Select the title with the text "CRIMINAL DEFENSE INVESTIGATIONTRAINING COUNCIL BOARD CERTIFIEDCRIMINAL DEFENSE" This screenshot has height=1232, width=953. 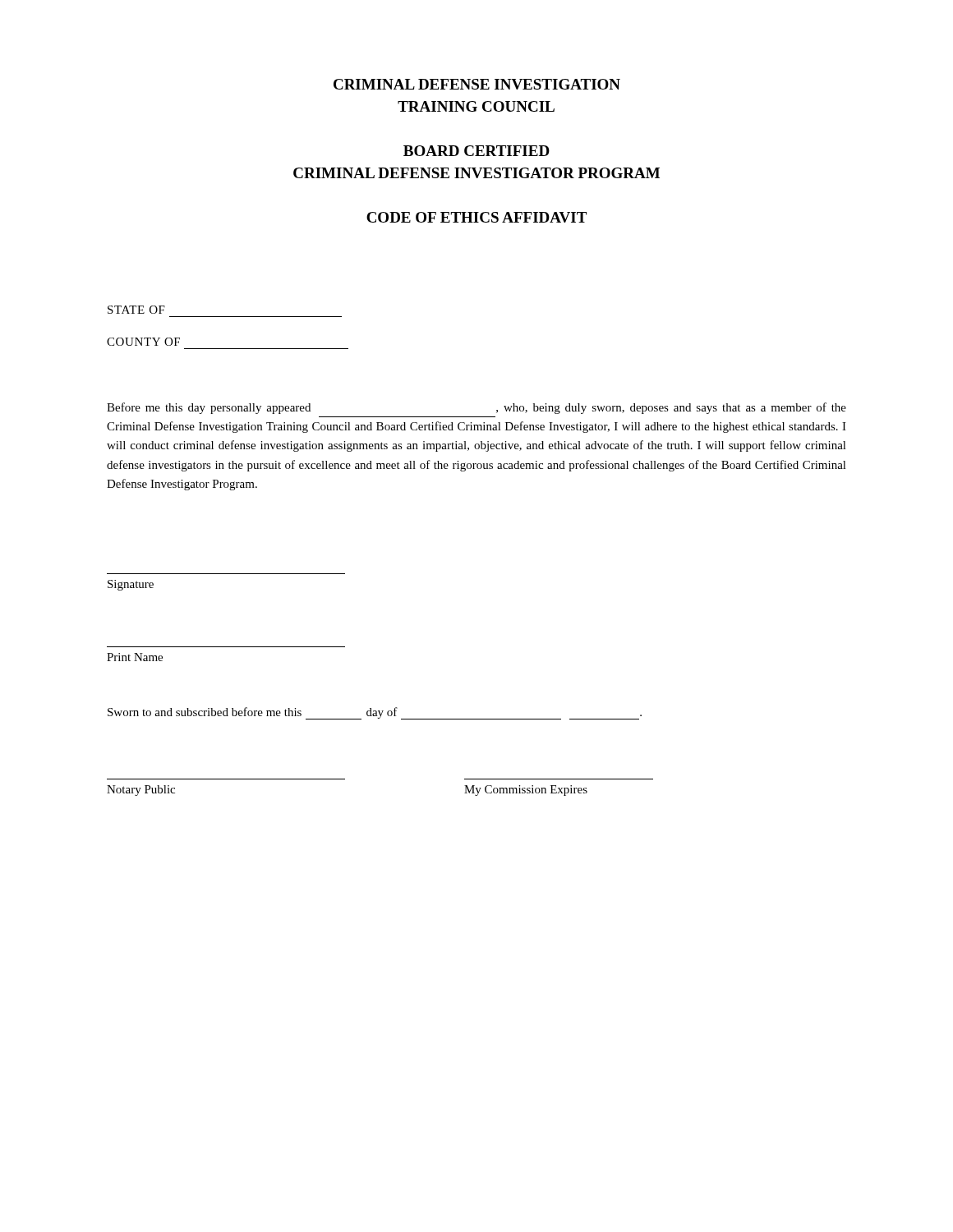click(x=476, y=152)
